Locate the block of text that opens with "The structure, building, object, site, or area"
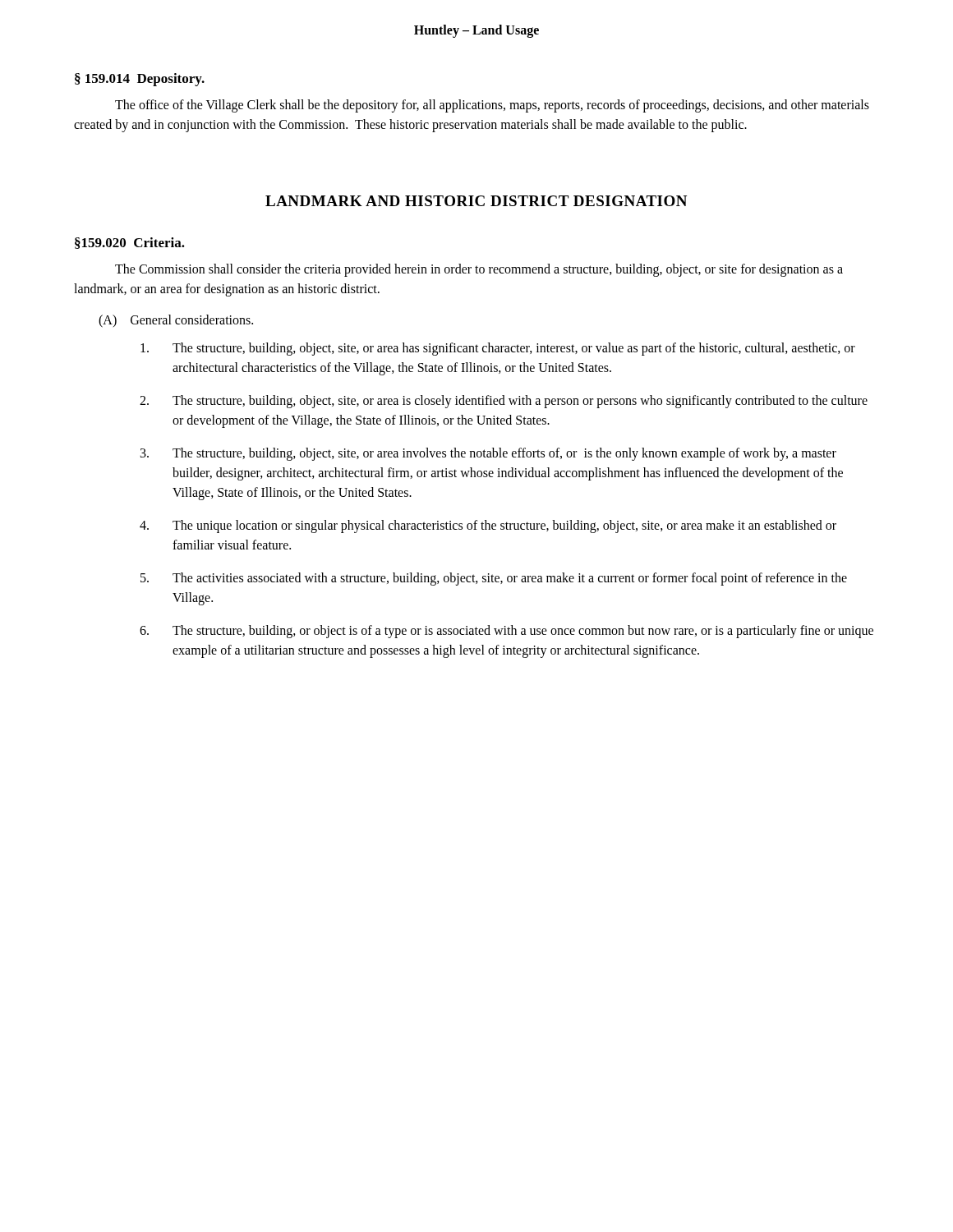This screenshot has height=1232, width=953. 509,358
